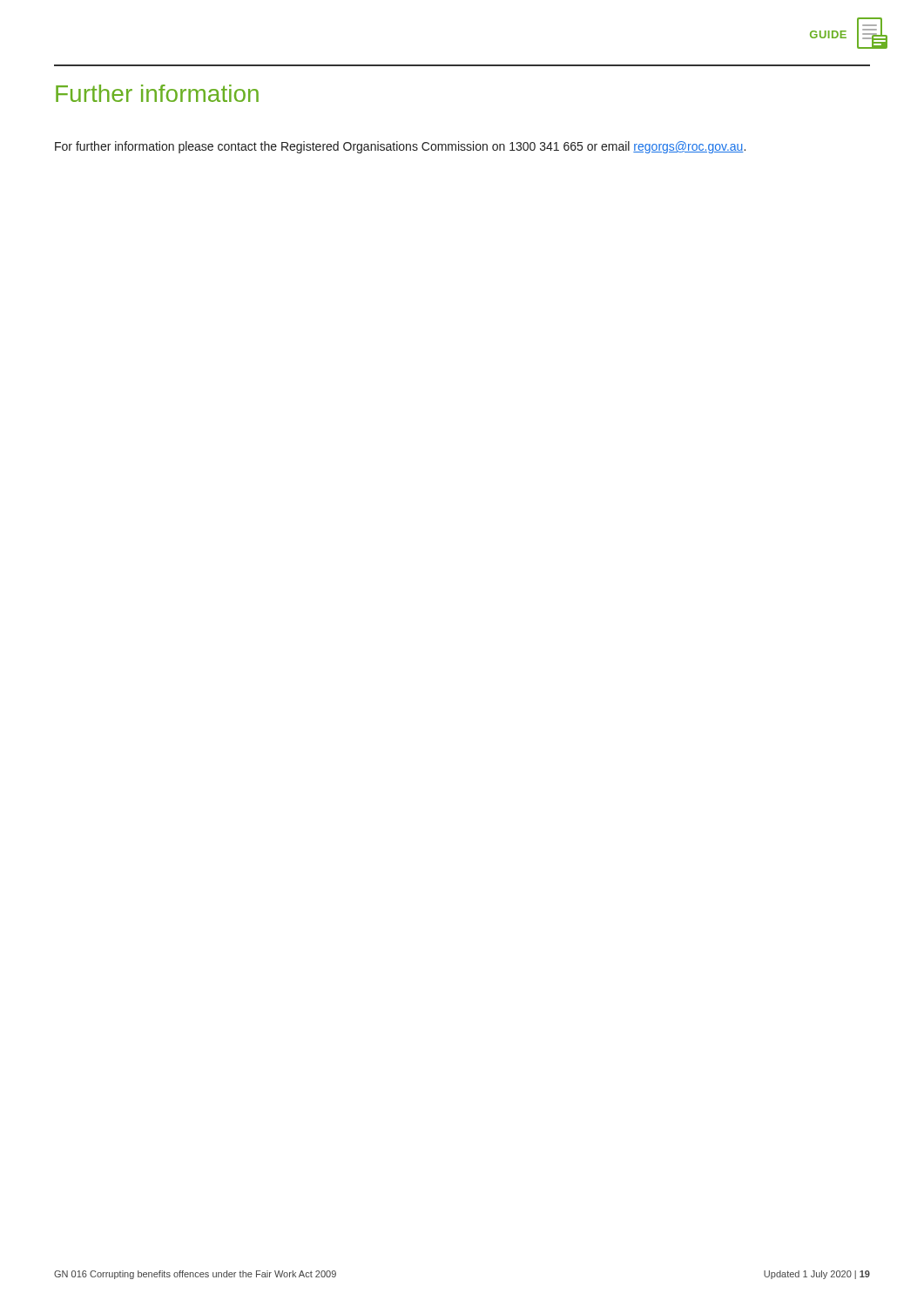
Task: Find the block on this page that starts "For further information please"
Action: (x=400, y=146)
